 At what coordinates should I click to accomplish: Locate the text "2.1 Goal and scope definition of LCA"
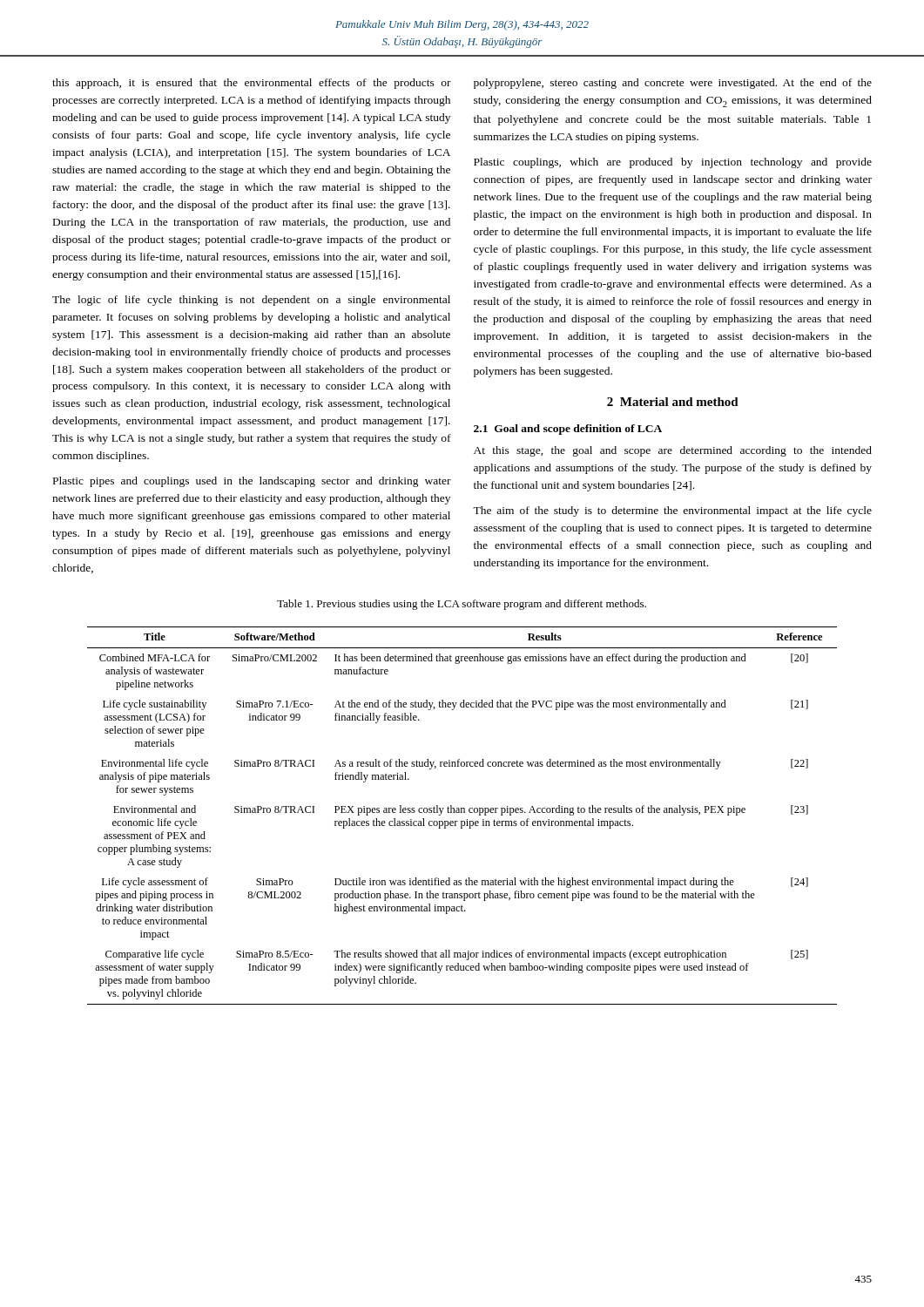(568, 428)
